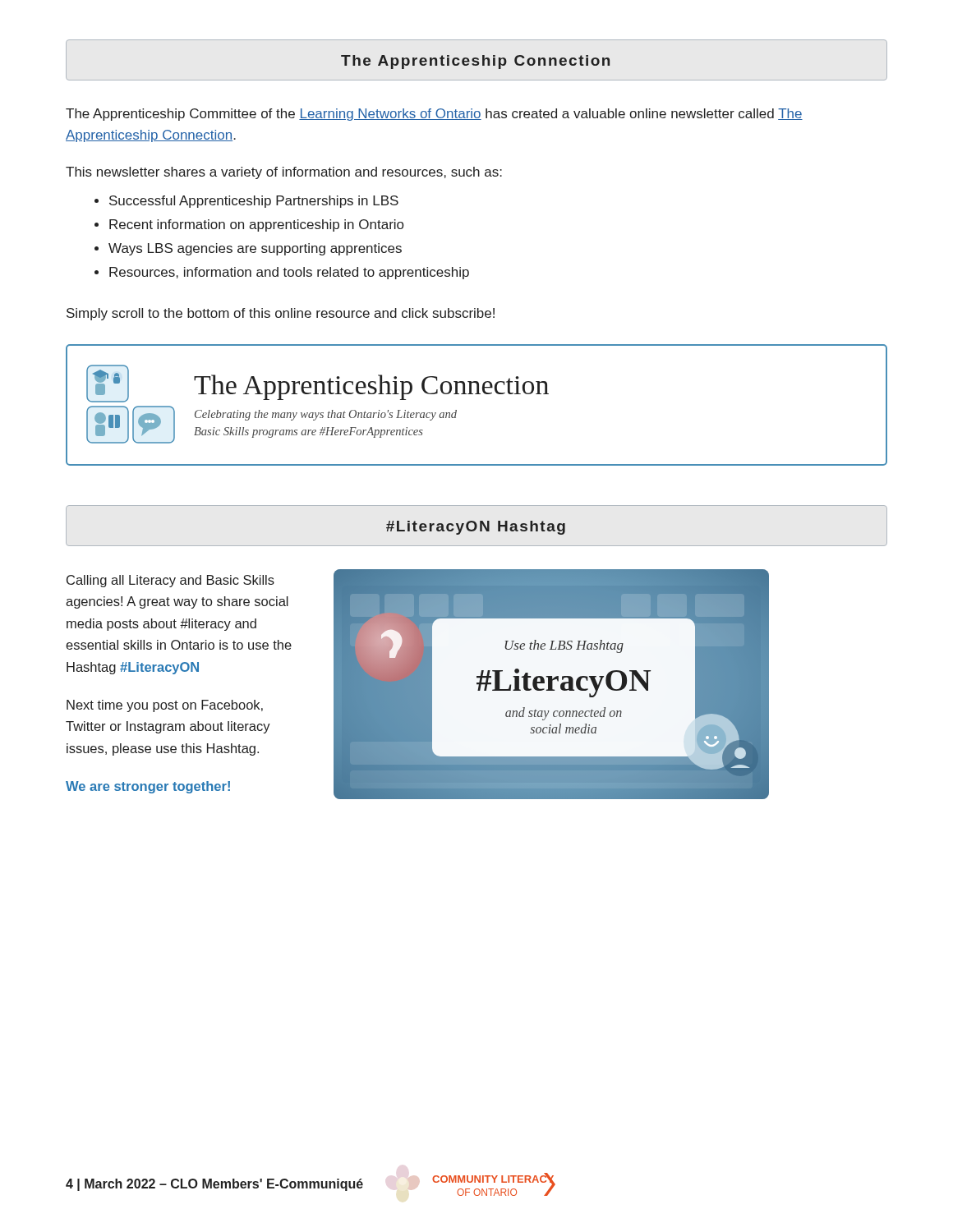
Task: Locate the text block containing "This newsletter shares a variety"
Action: click(x=284, y=172)
